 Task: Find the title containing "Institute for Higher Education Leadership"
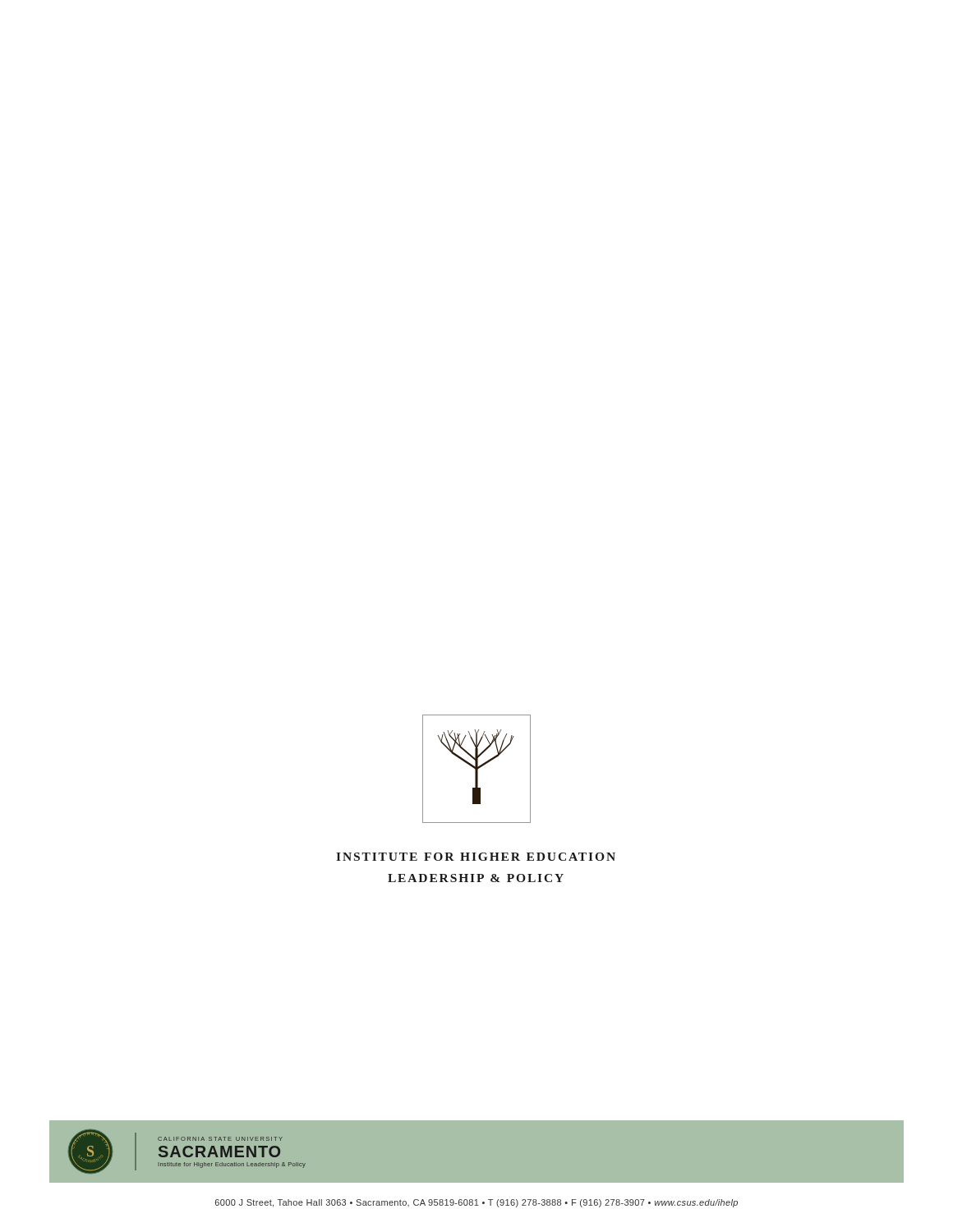tap(476, 867)
